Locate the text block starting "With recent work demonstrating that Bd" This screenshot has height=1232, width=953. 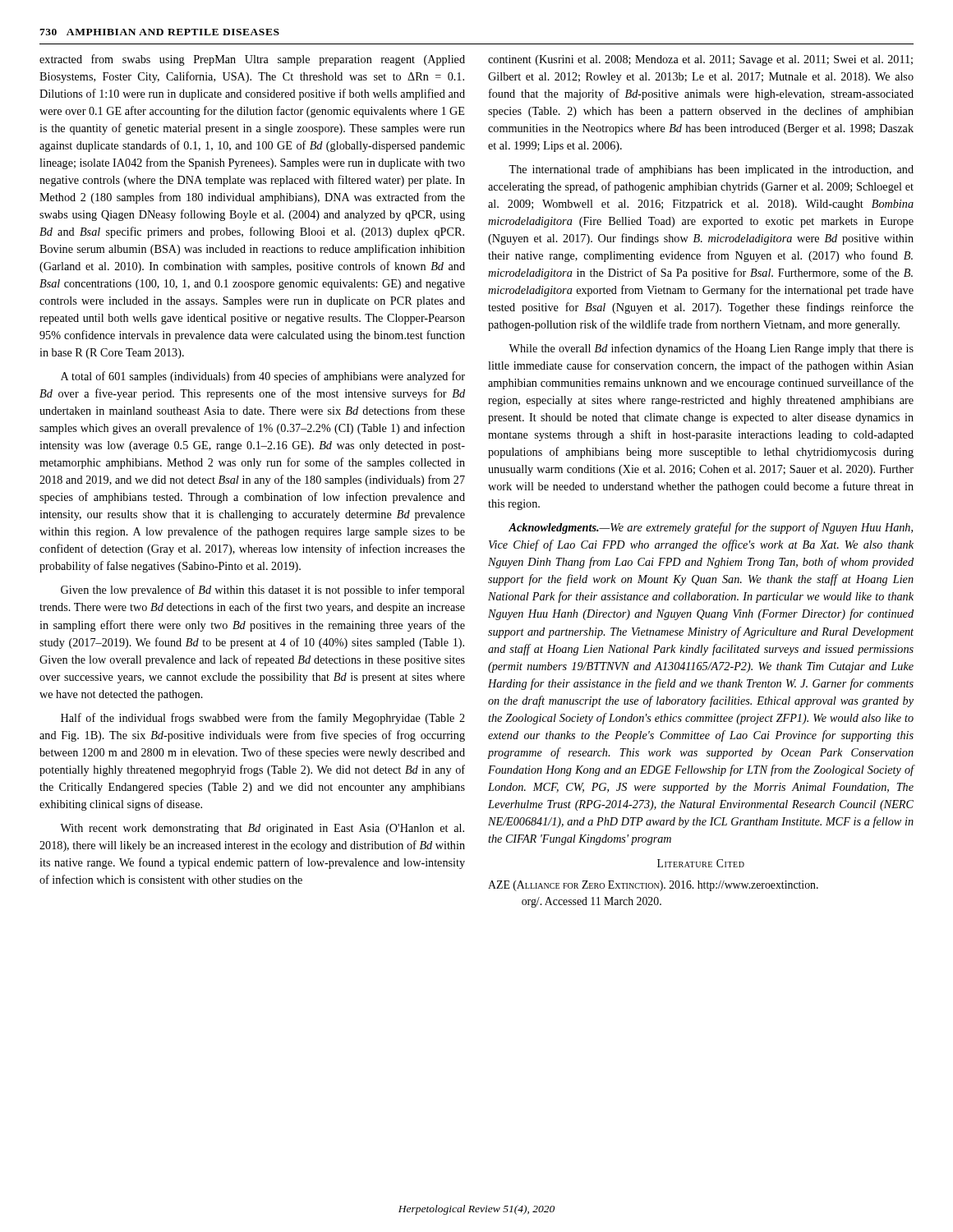coord(252,854)
